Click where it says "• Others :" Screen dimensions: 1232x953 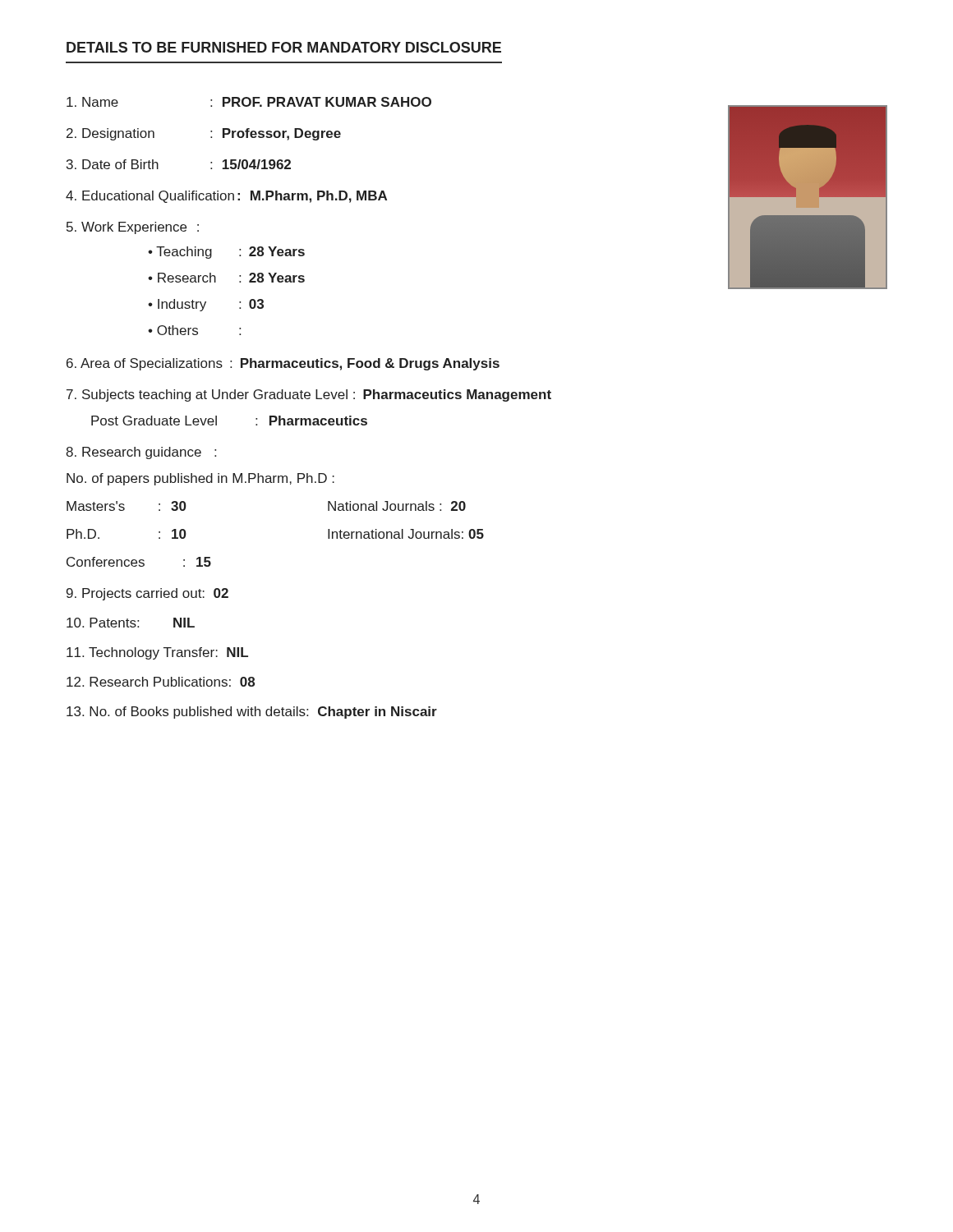click(x=195, y=331)
